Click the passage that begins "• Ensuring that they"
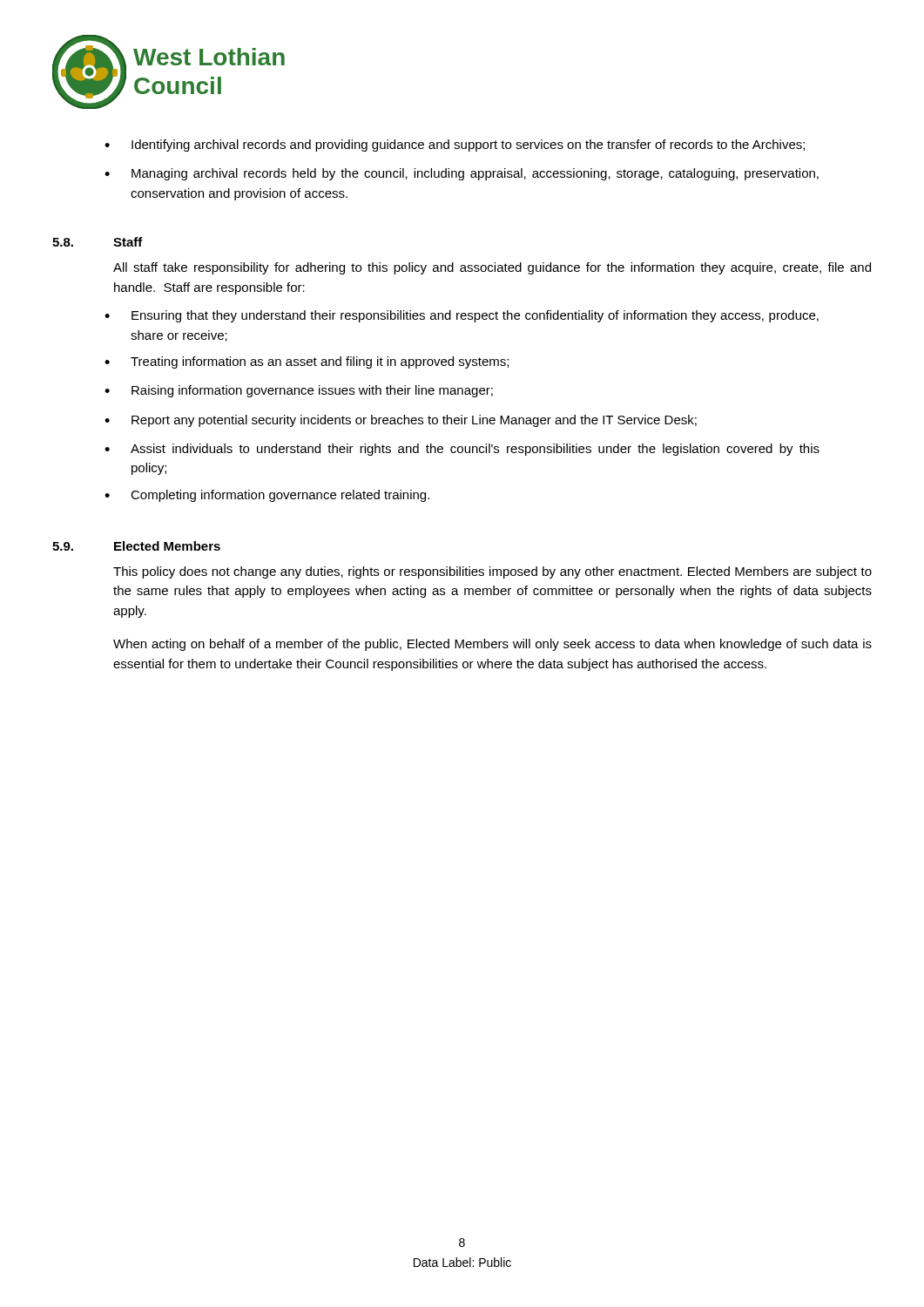 [x=462, y=326]
